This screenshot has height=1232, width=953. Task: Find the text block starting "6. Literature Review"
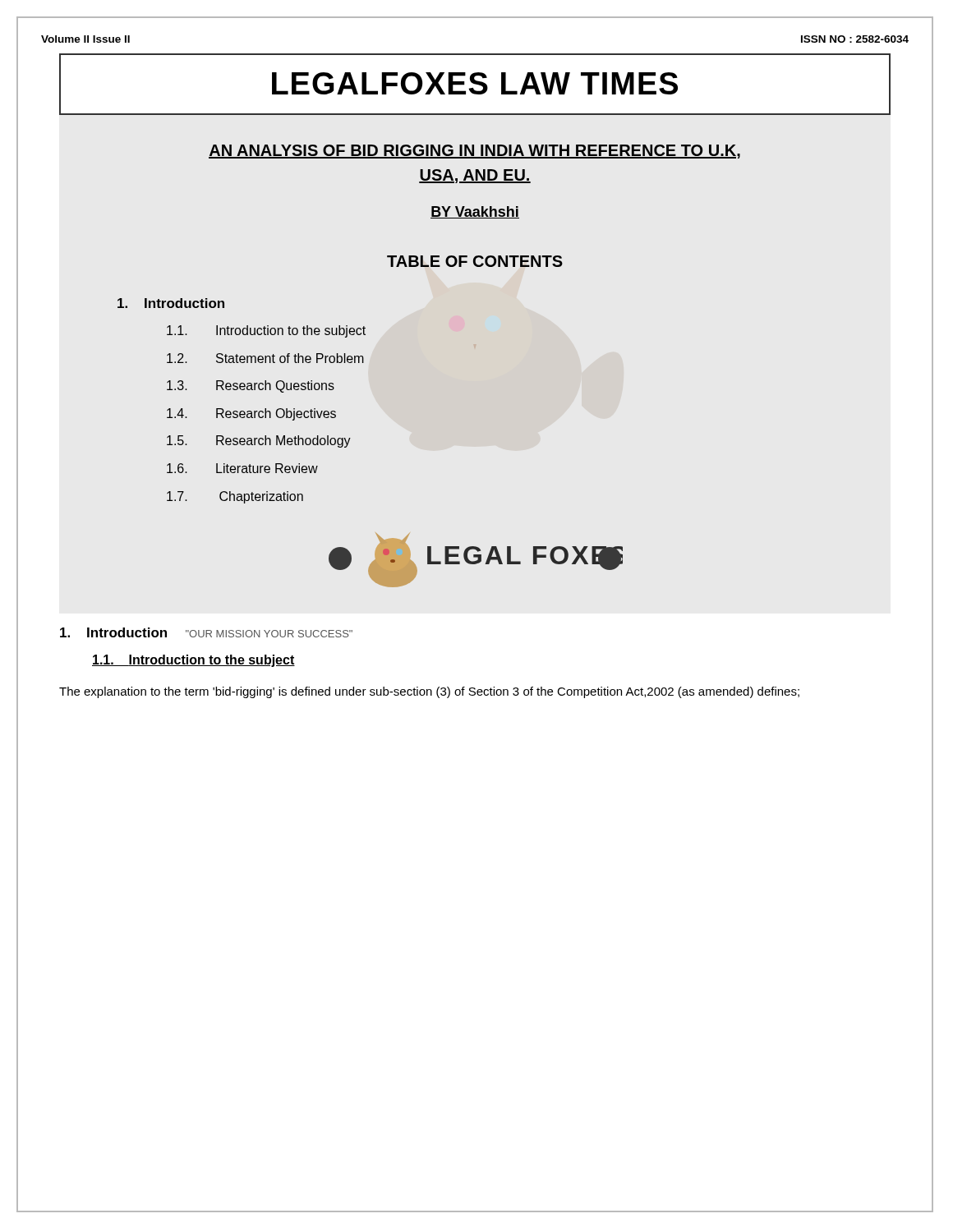coord(242,469)
